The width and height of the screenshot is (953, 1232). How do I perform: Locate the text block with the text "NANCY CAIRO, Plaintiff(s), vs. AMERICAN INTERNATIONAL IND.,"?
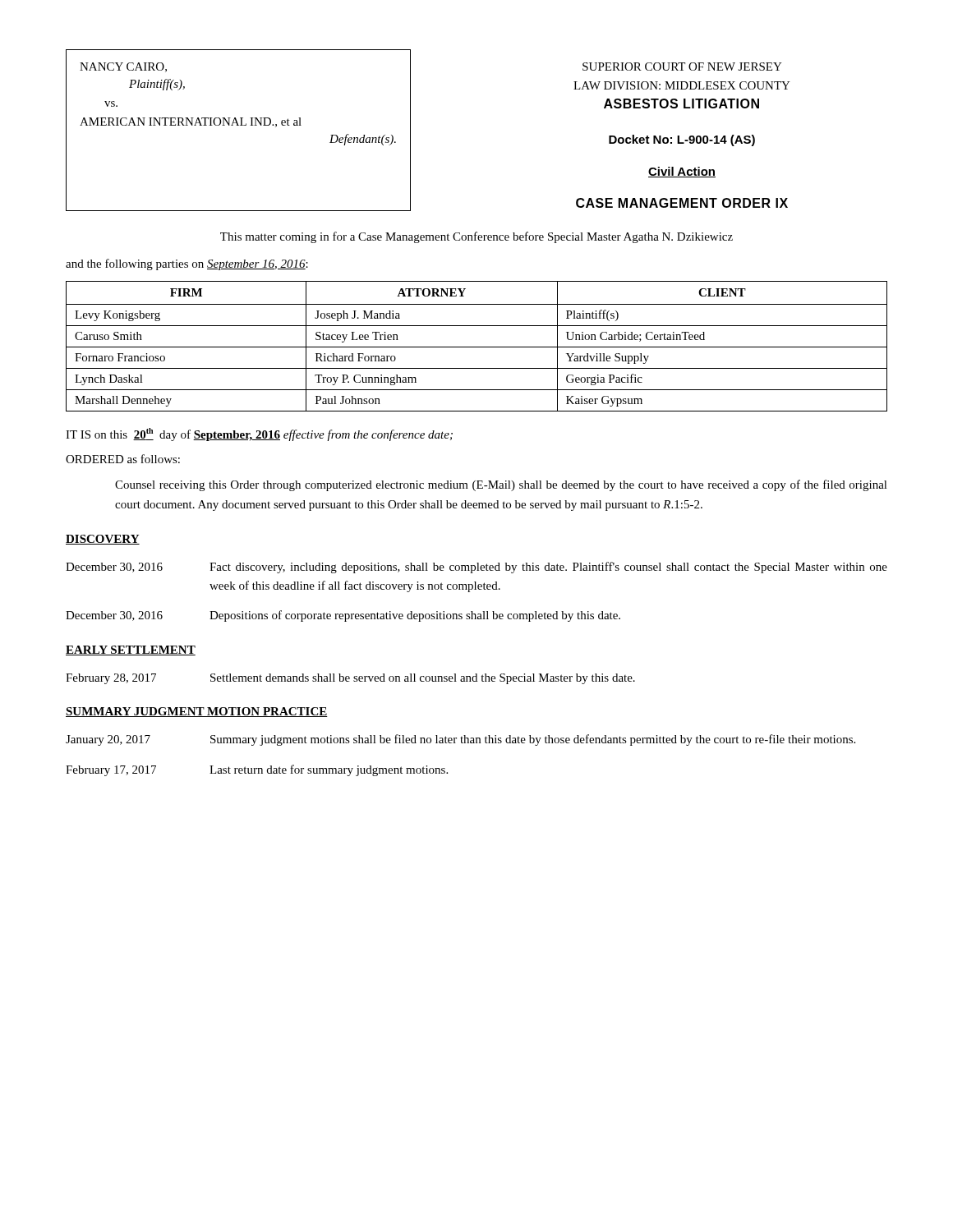(123, 67)
